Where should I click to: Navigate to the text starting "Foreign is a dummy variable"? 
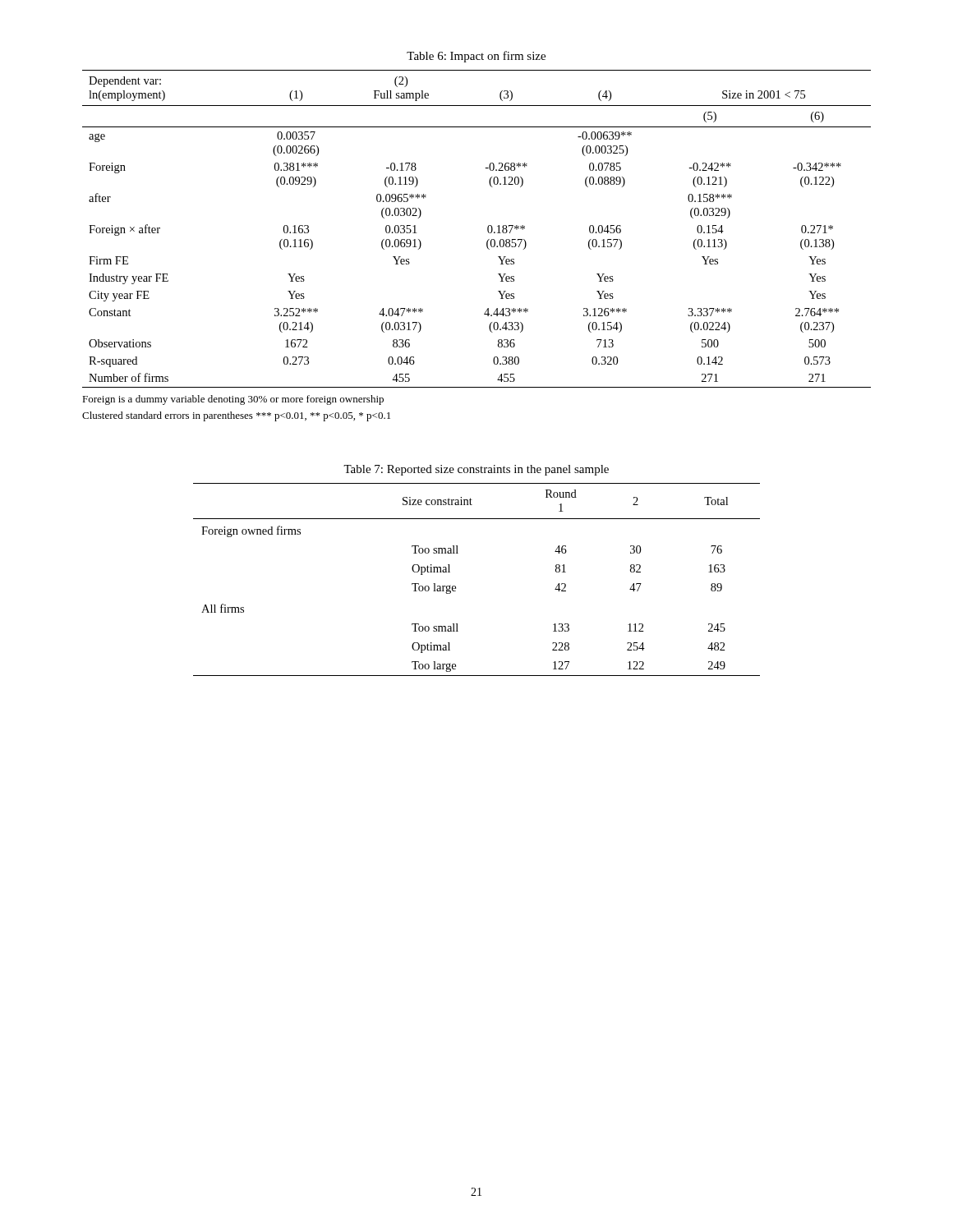237,407
